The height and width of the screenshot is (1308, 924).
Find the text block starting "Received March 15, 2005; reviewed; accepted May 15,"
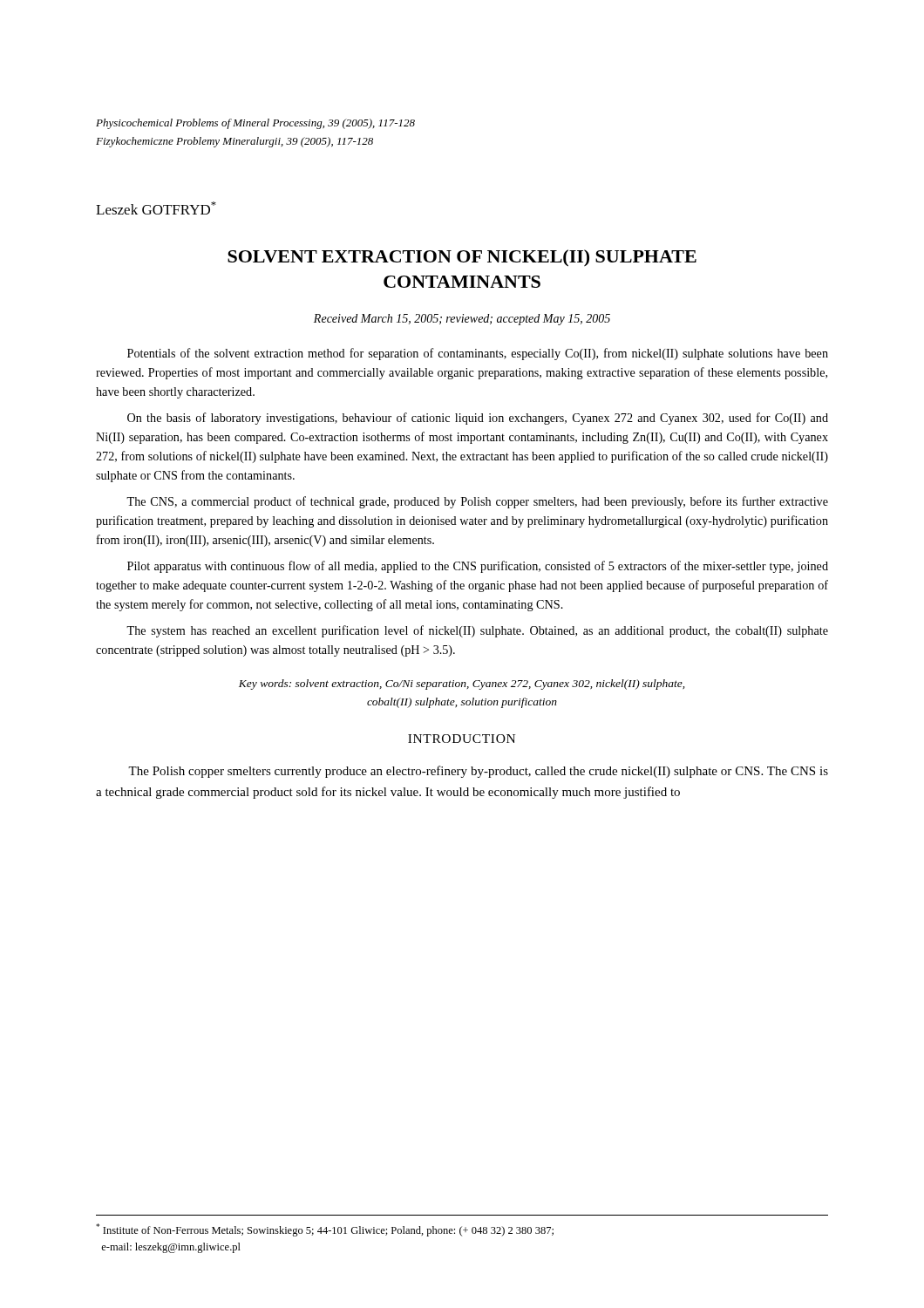point(462,319)
